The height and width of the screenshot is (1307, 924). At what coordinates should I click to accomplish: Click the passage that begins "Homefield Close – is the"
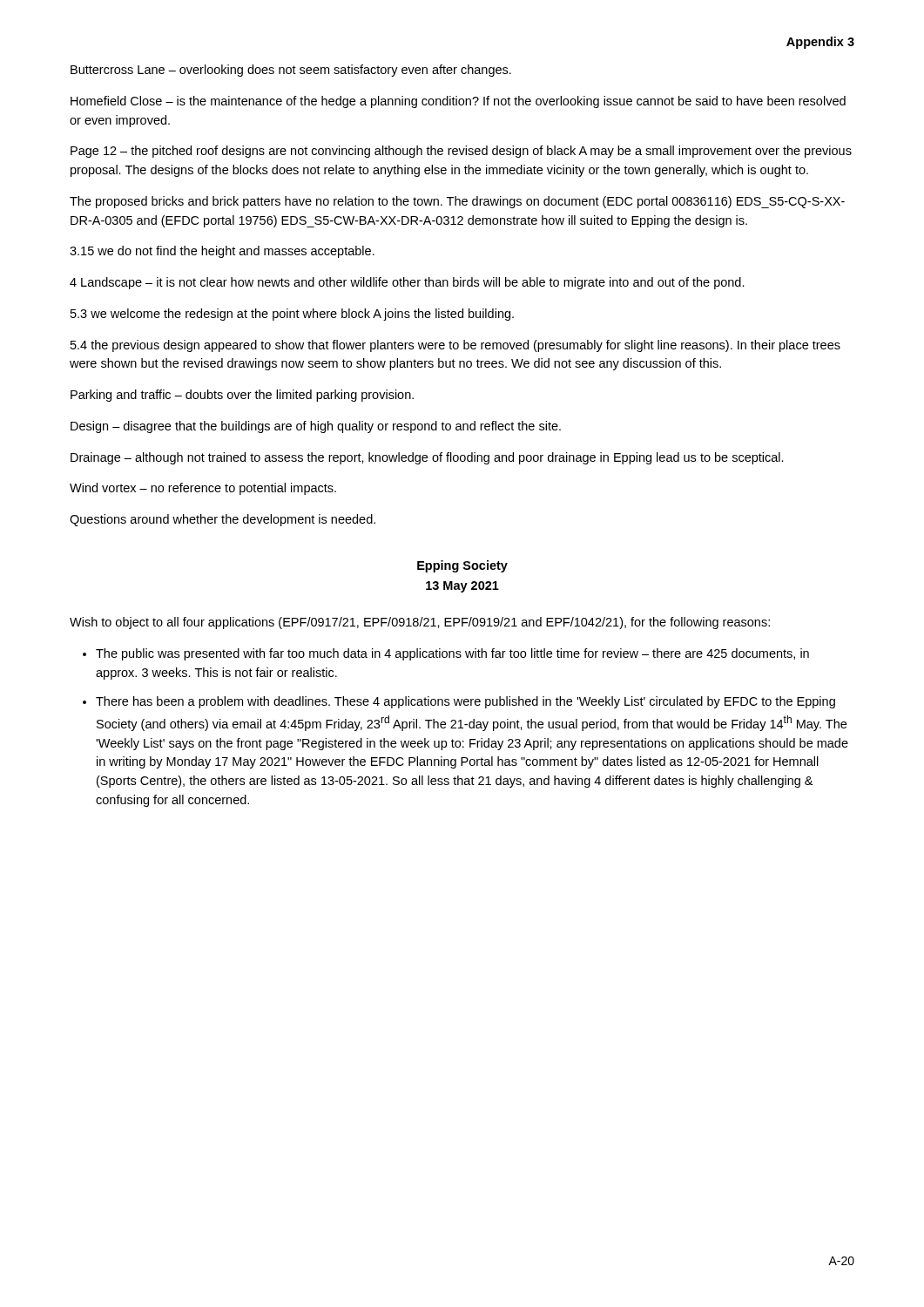pos(458,110)
